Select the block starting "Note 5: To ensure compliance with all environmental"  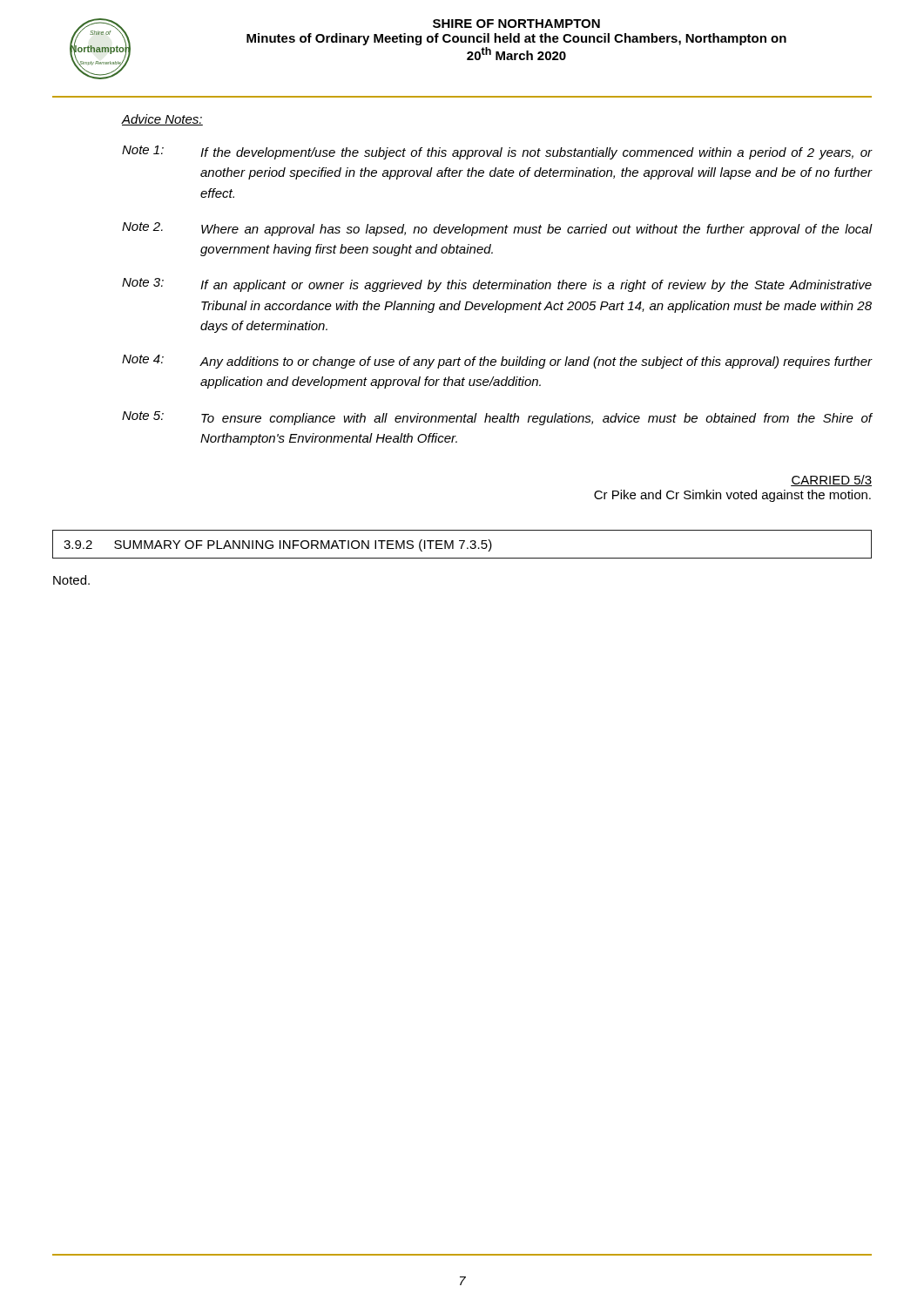[x=497, y=428]
